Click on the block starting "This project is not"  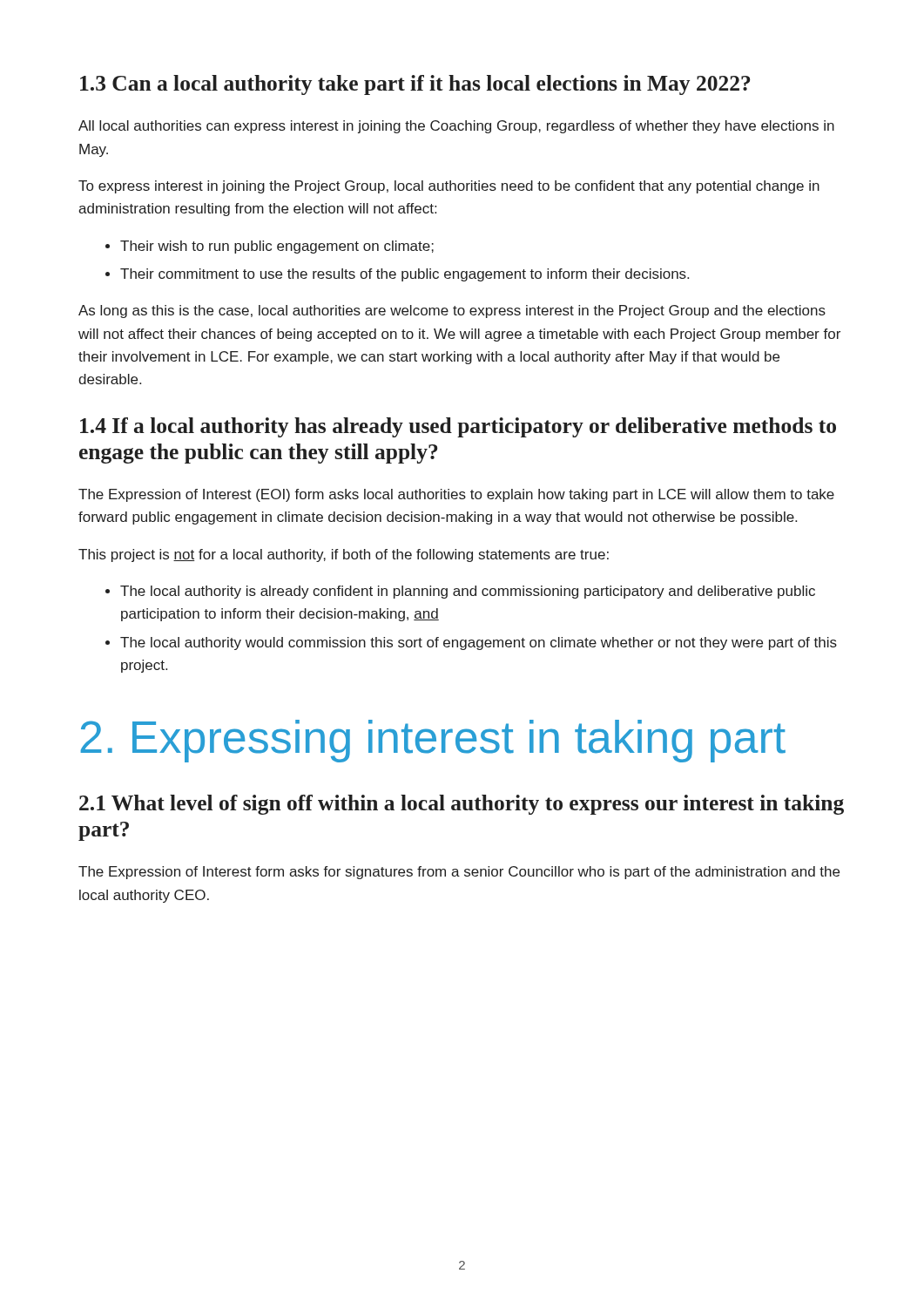point(462,555)
